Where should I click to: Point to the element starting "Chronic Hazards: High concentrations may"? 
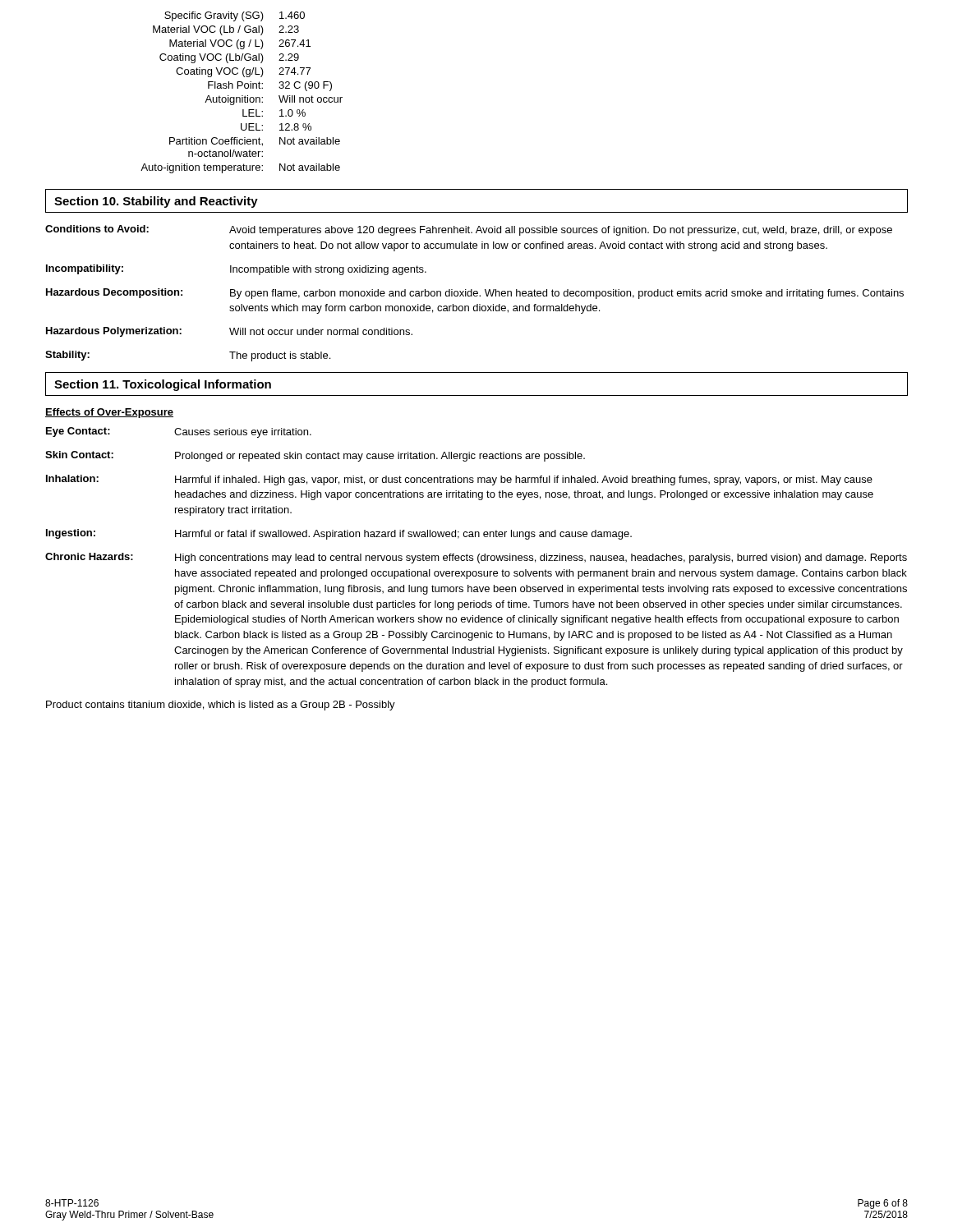pyautogui.click(x=476, y=620)
